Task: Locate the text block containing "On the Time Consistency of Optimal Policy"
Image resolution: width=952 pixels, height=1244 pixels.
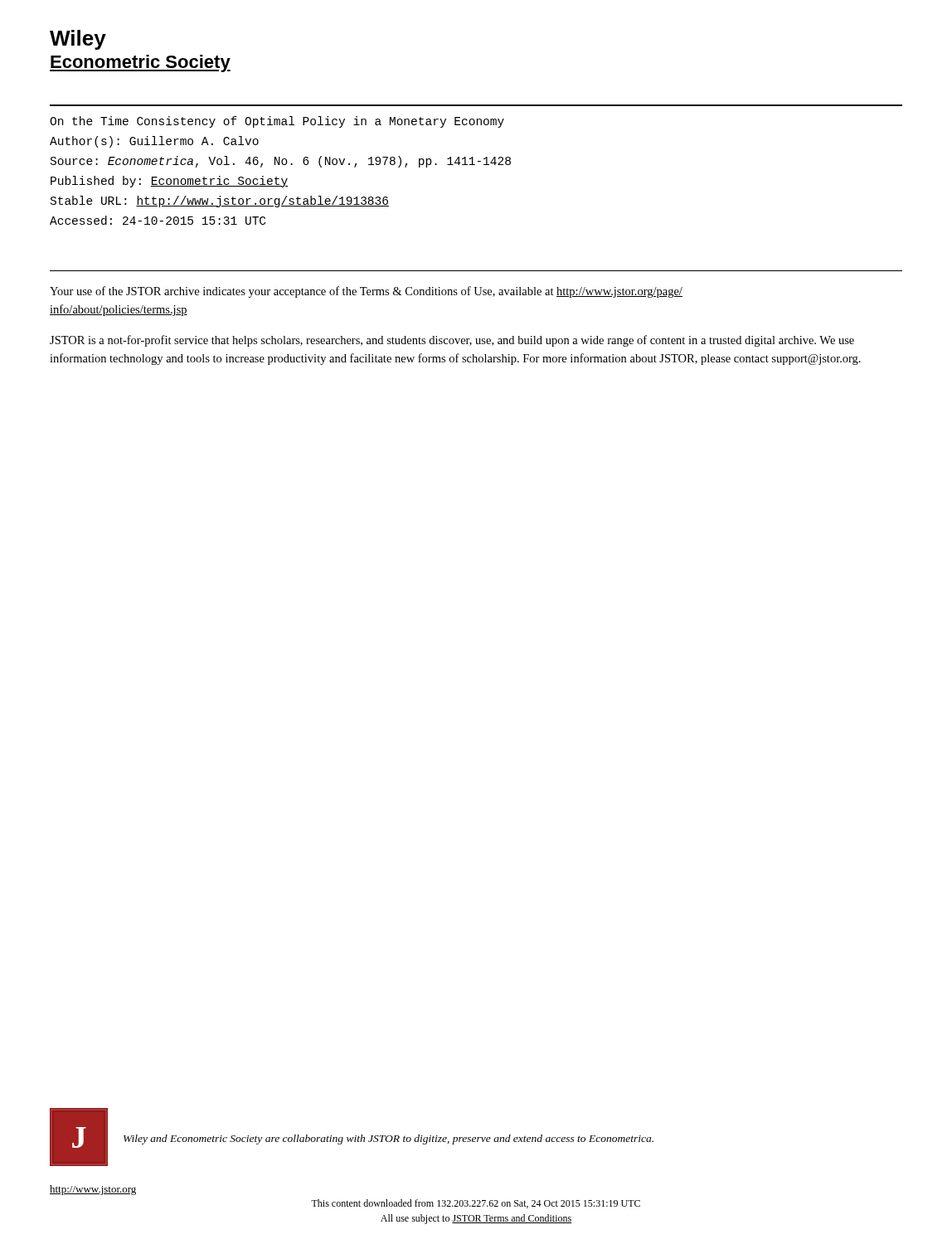Action: point(281,172)
